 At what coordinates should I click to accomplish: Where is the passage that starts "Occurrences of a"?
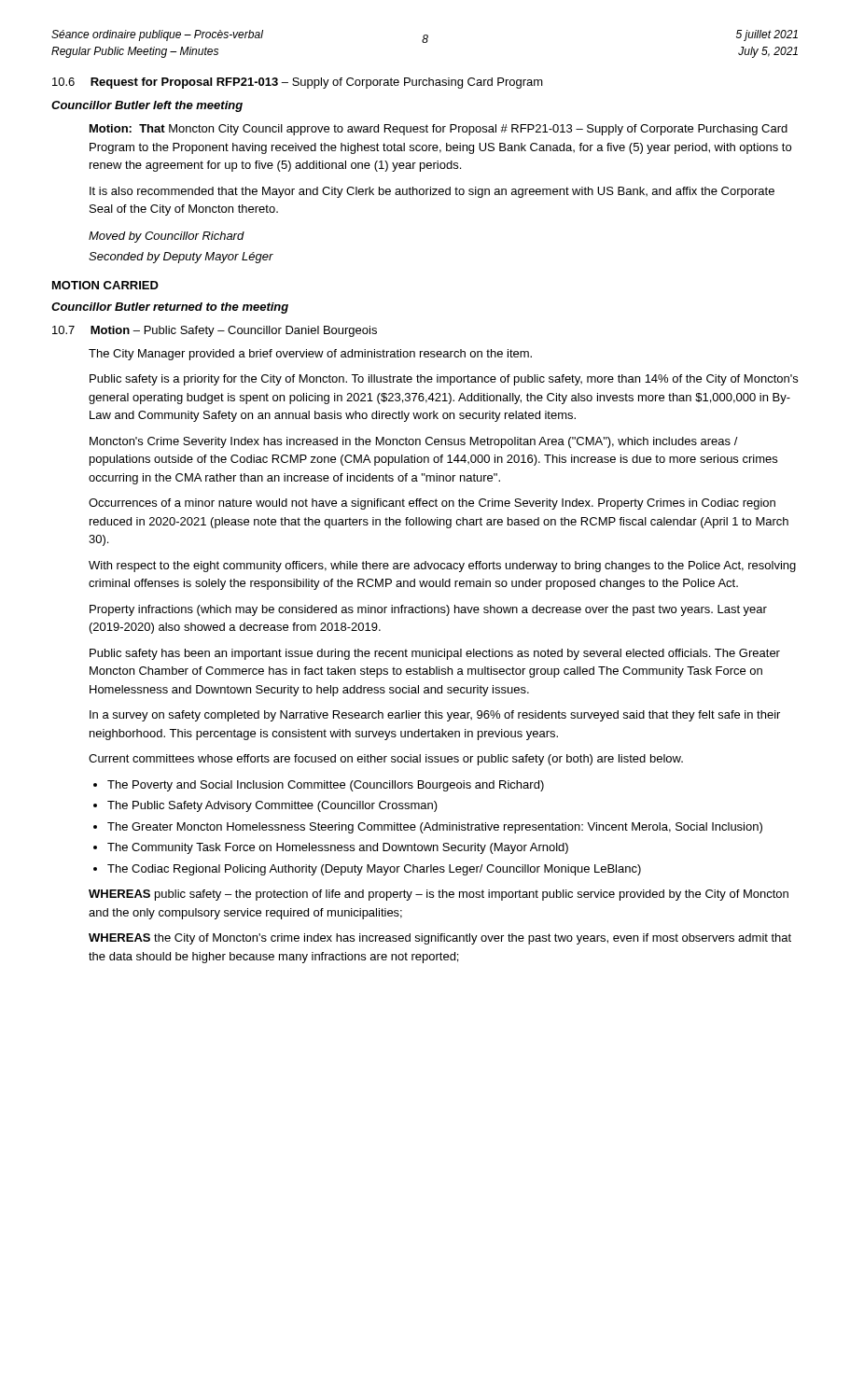pos(439,521)
